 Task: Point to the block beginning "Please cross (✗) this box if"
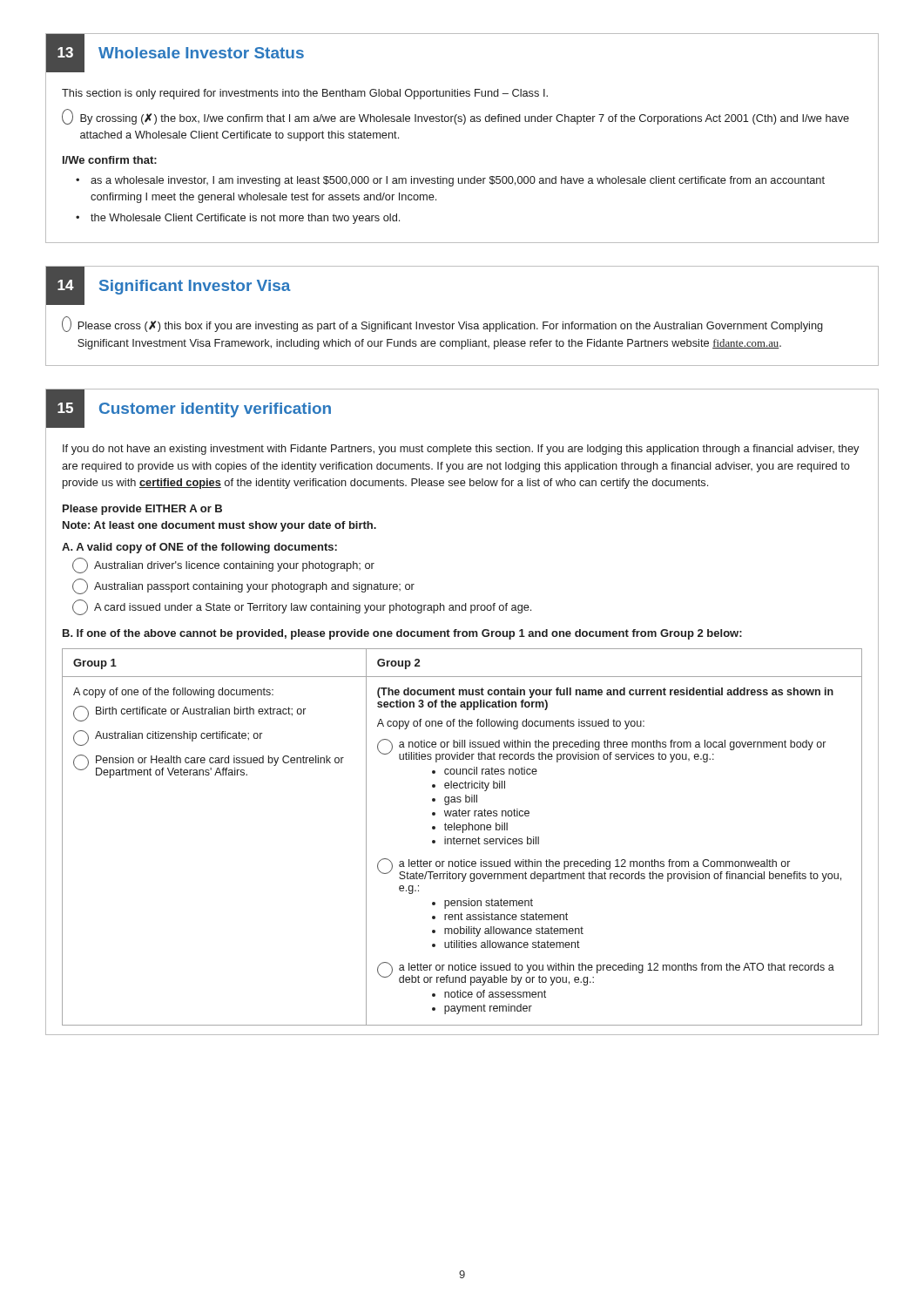click(x=462, y=335)
